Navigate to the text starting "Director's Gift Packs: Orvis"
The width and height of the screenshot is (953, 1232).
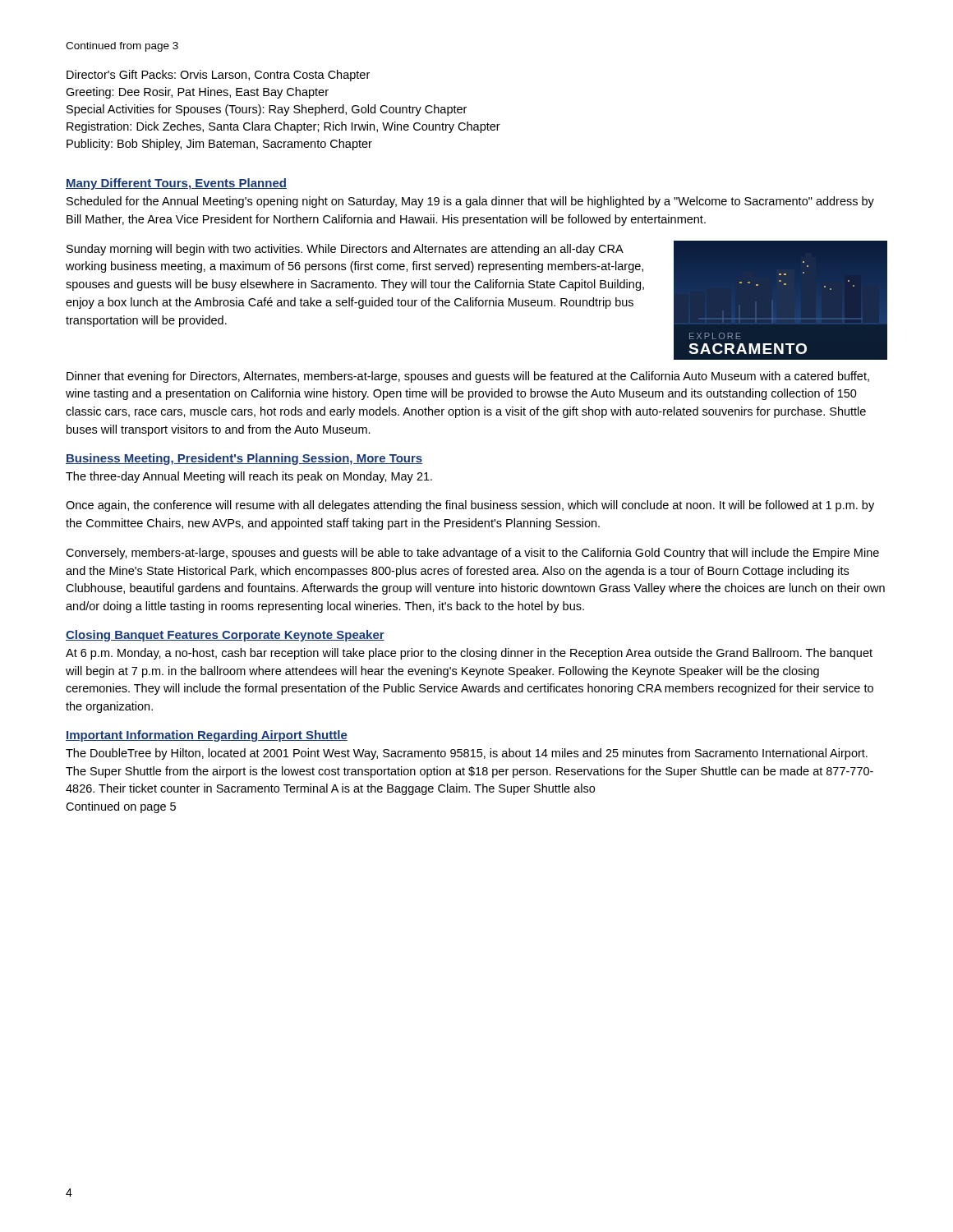click(x=283, y=109)
